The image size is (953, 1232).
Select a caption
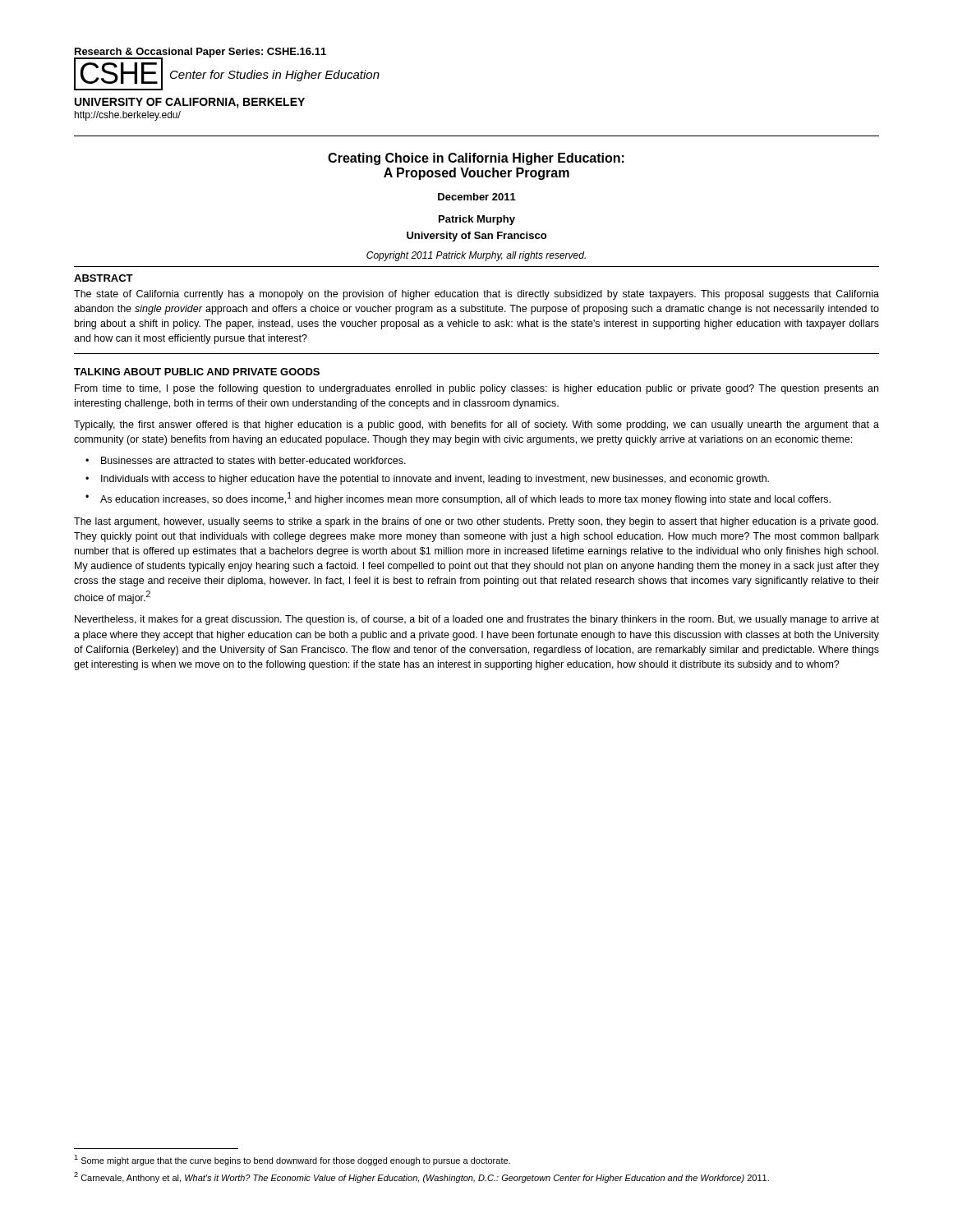[x=476, y=255]
